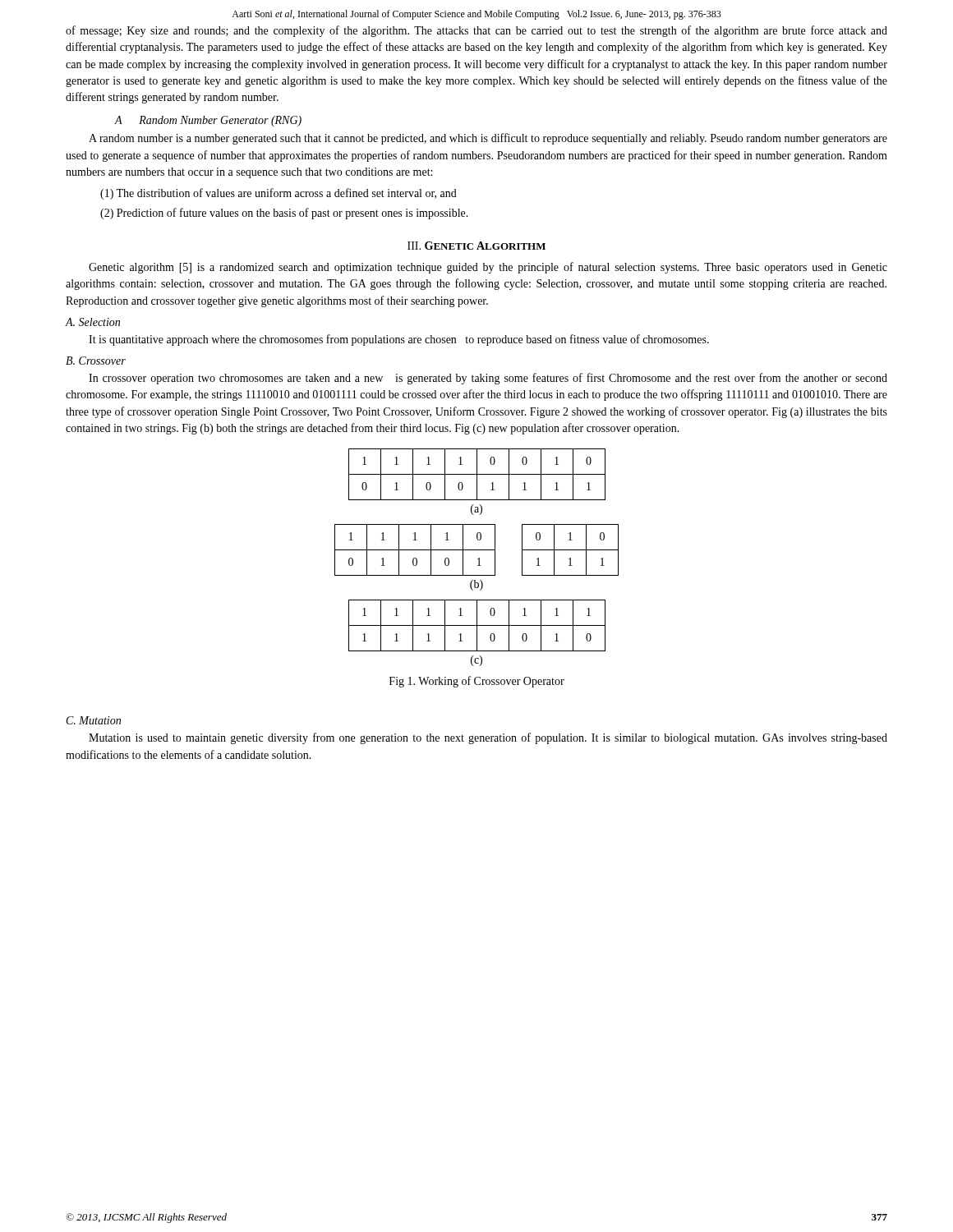Click the passage that begins "A random number"
This screenshot has width=953, height=1232.
[476, 156]
